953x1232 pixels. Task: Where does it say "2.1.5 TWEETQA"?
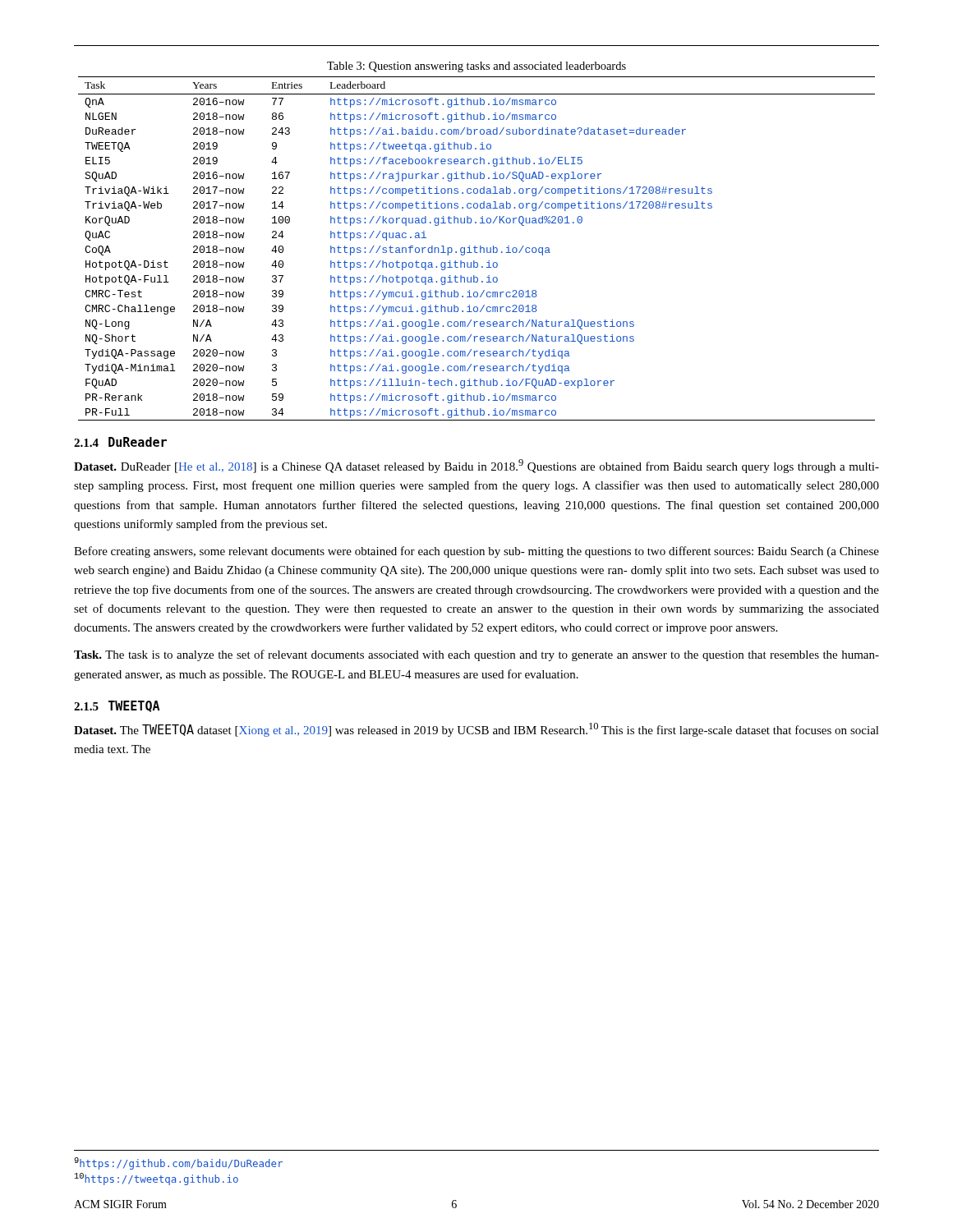pyautogui.click(x=117, y=706)
